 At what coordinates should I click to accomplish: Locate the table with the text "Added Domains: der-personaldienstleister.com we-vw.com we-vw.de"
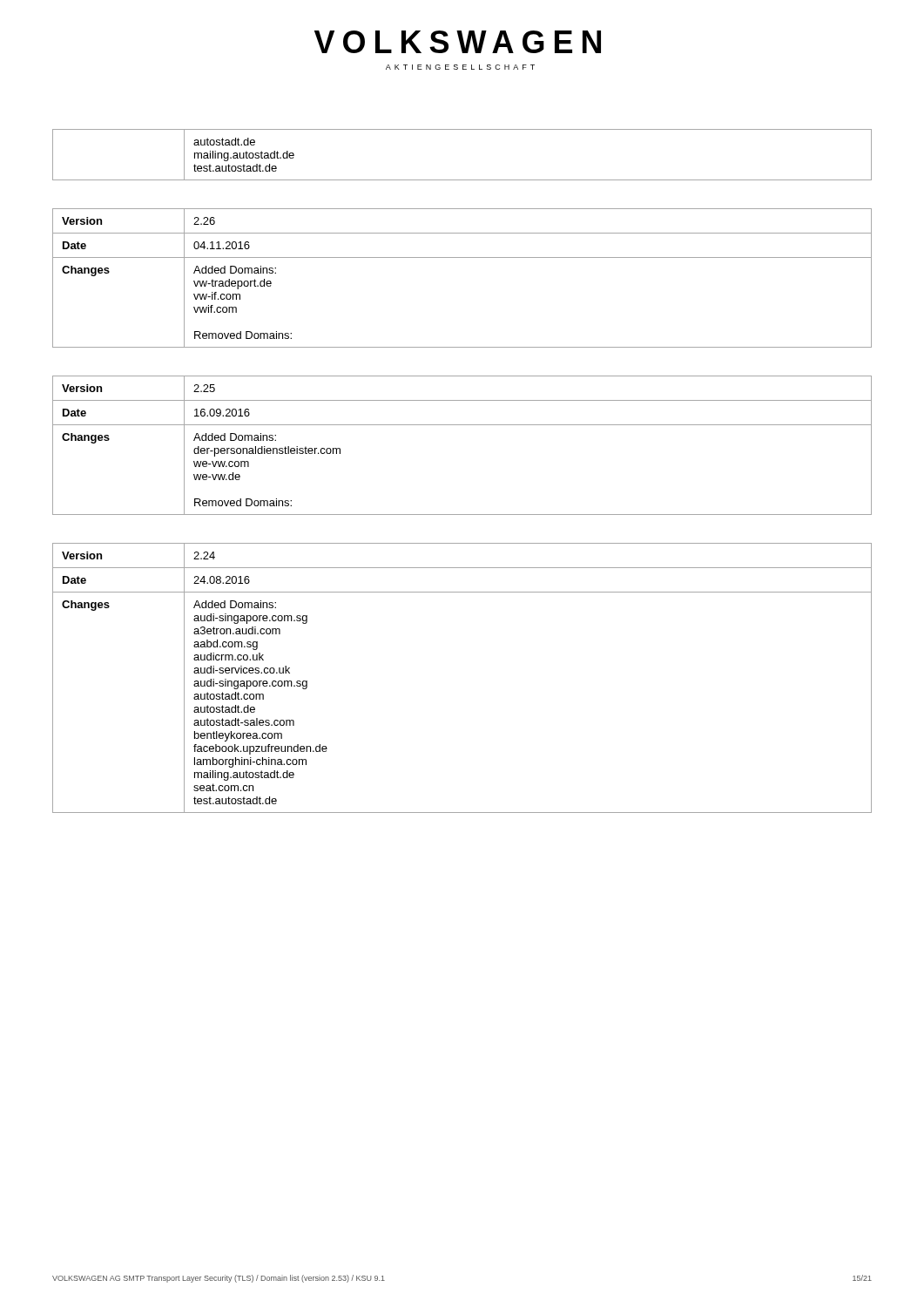(462, 445)
